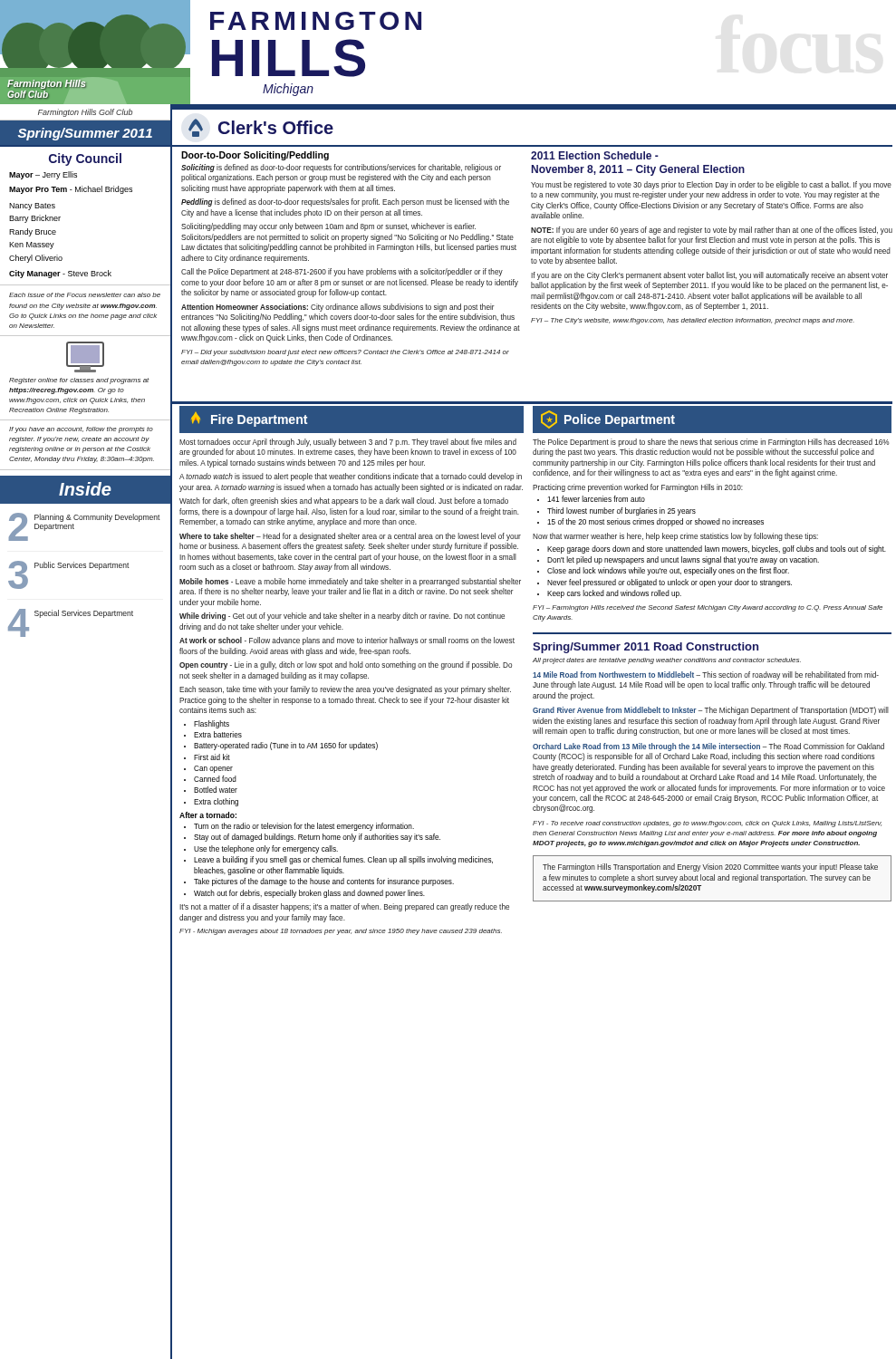
Task: Navigate to the text block starting "Open country - Lie in a"
Action: (346, 671)
